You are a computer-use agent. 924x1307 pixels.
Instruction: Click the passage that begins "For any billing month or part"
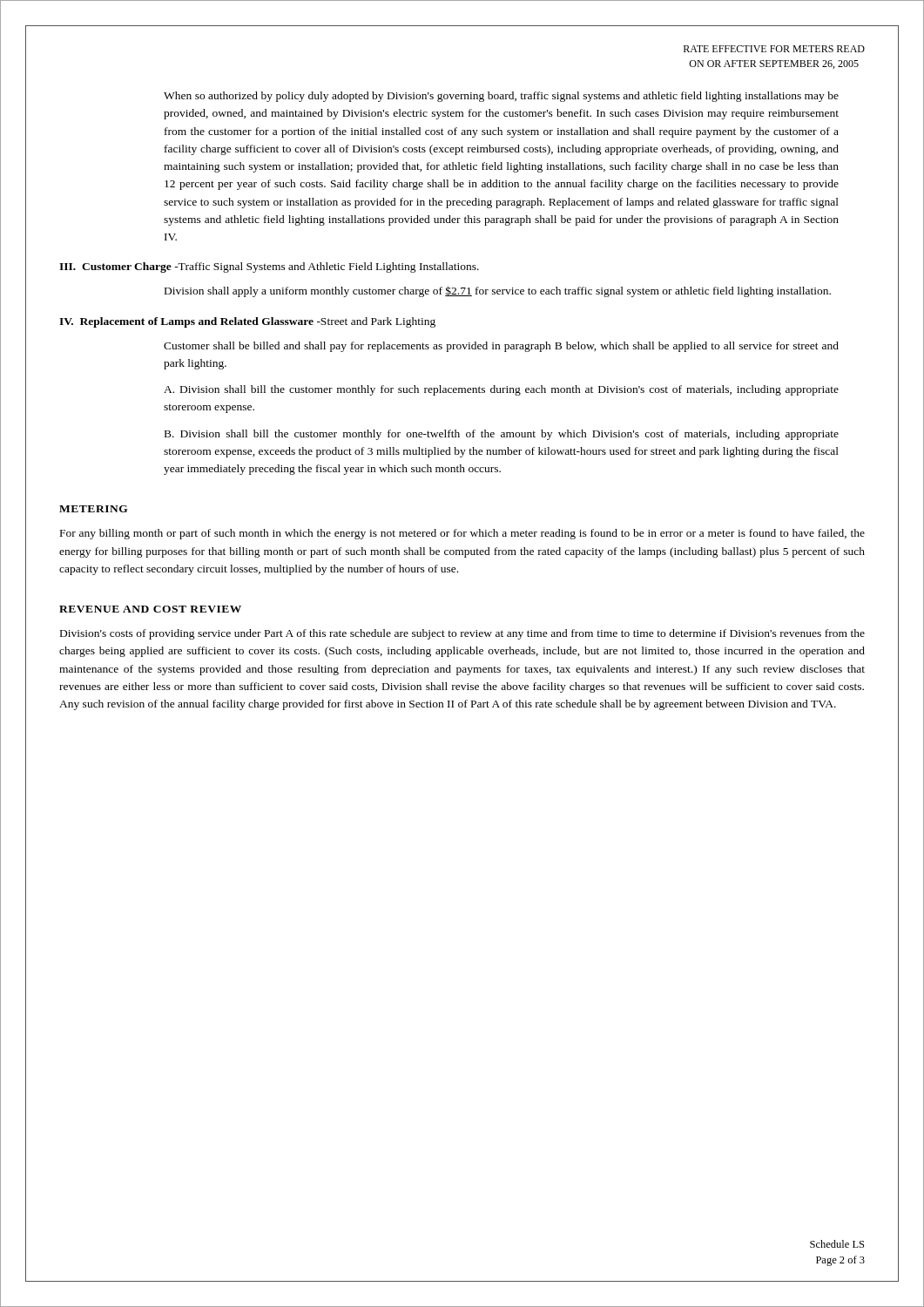click(x=462, y=551)
